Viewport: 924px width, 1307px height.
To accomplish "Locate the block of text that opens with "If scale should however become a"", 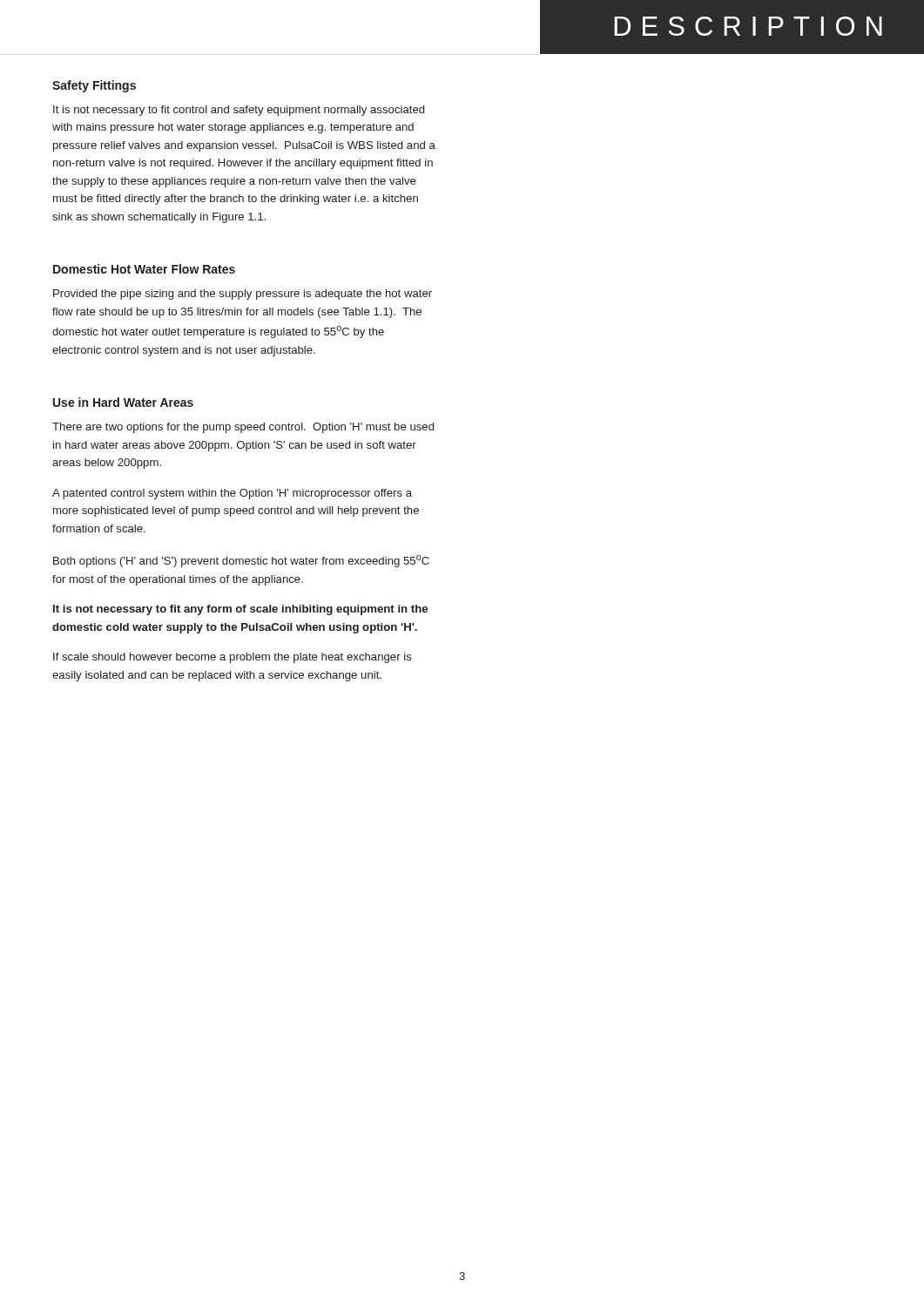I will click(232, 666).
